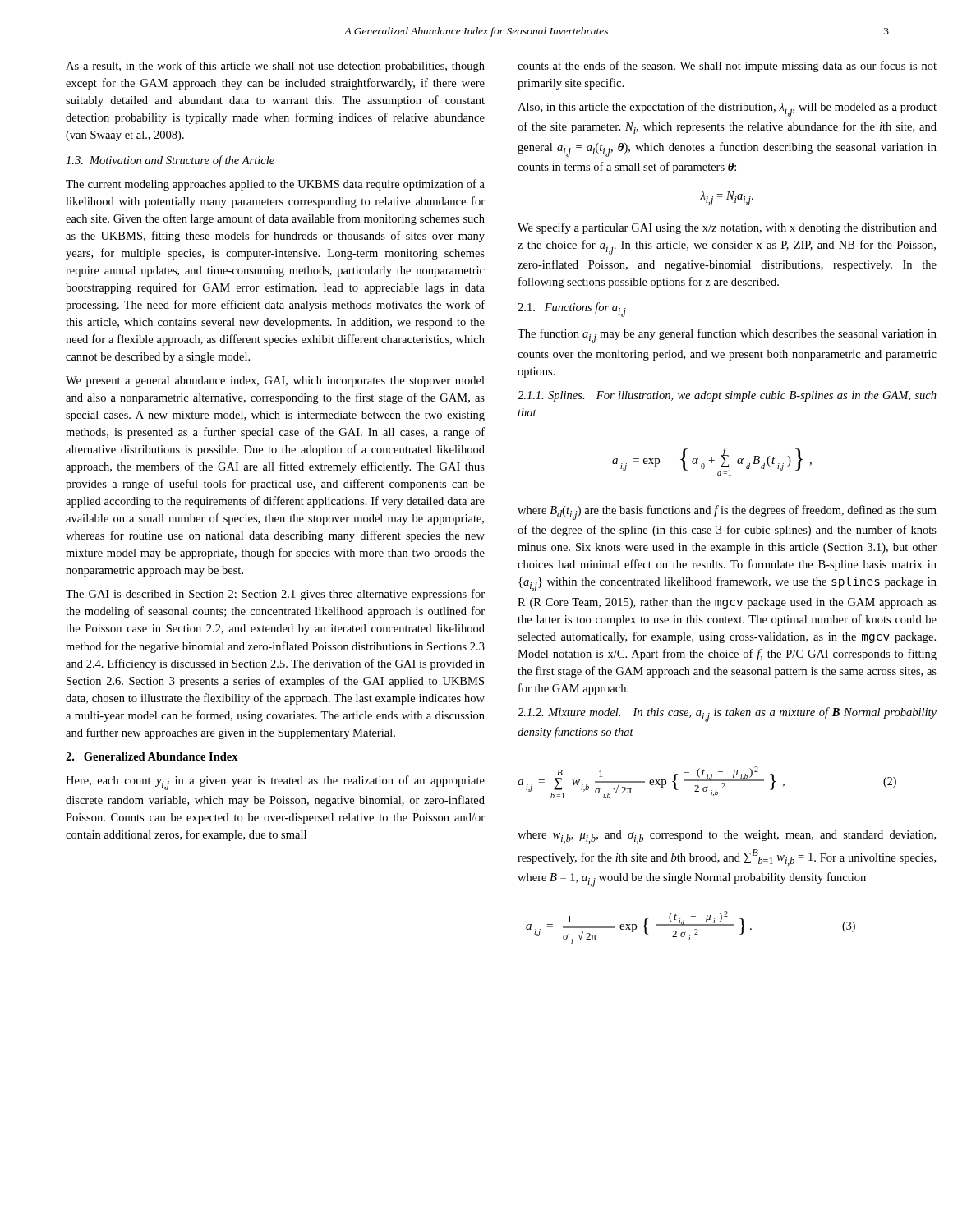Locate the section header that opens with "2.1.2. Mixture model. In this case, ai,j"
This screenshot has width=953, height=1232.
(727, 722)
